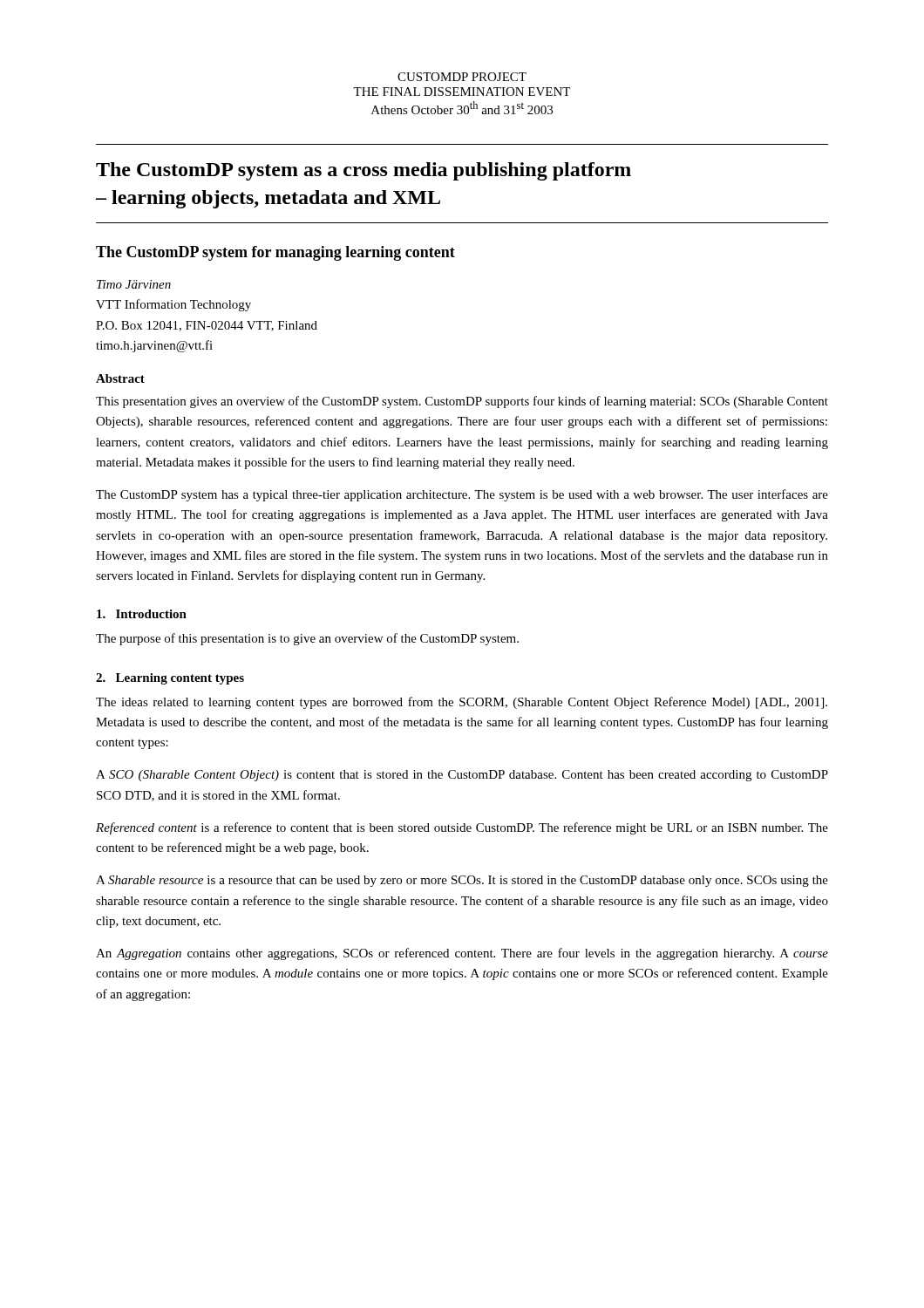Find the text block starting "A Sharable resource is a"
924x1308 pixels.
462,900
